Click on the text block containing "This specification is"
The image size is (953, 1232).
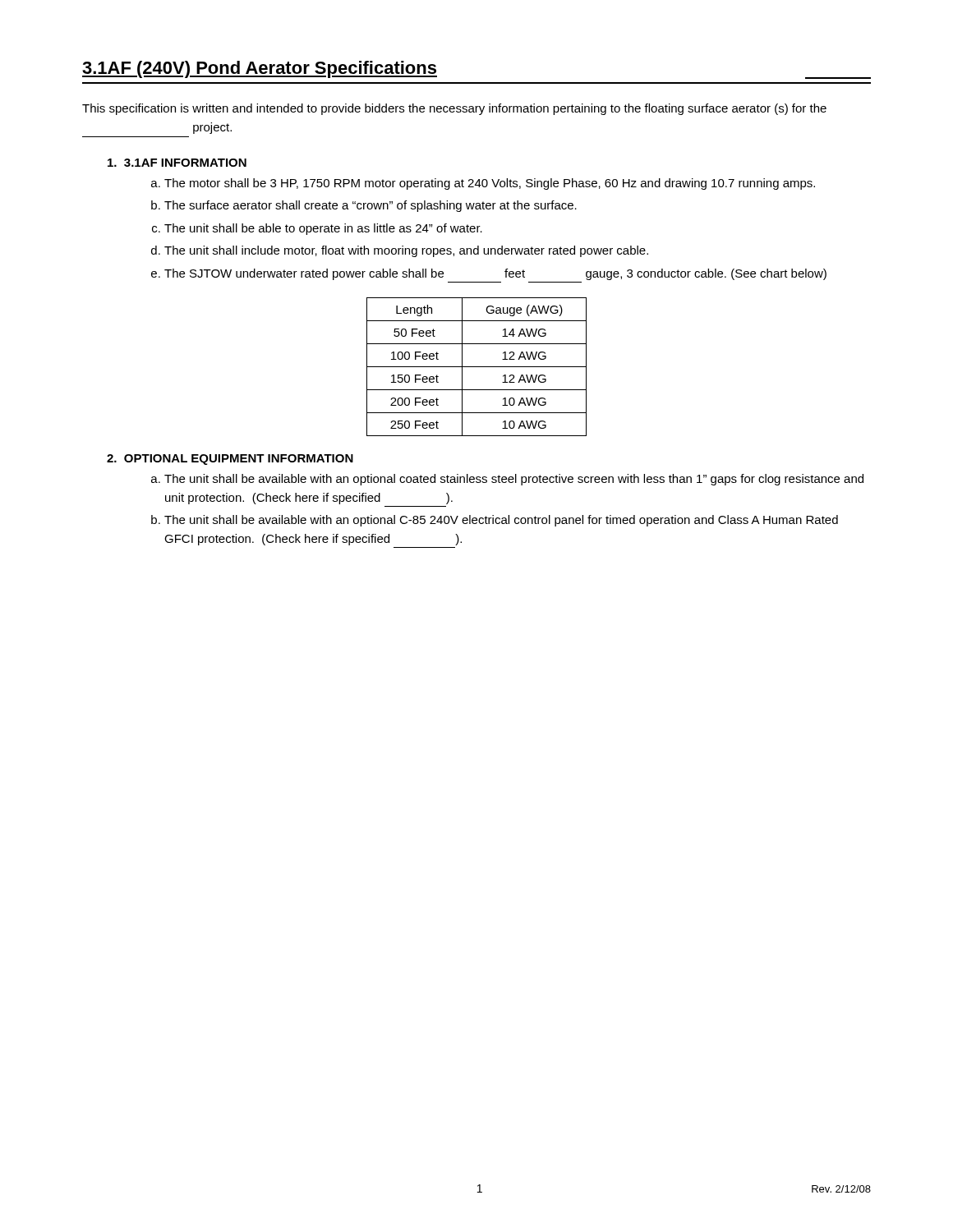(454, 119)
